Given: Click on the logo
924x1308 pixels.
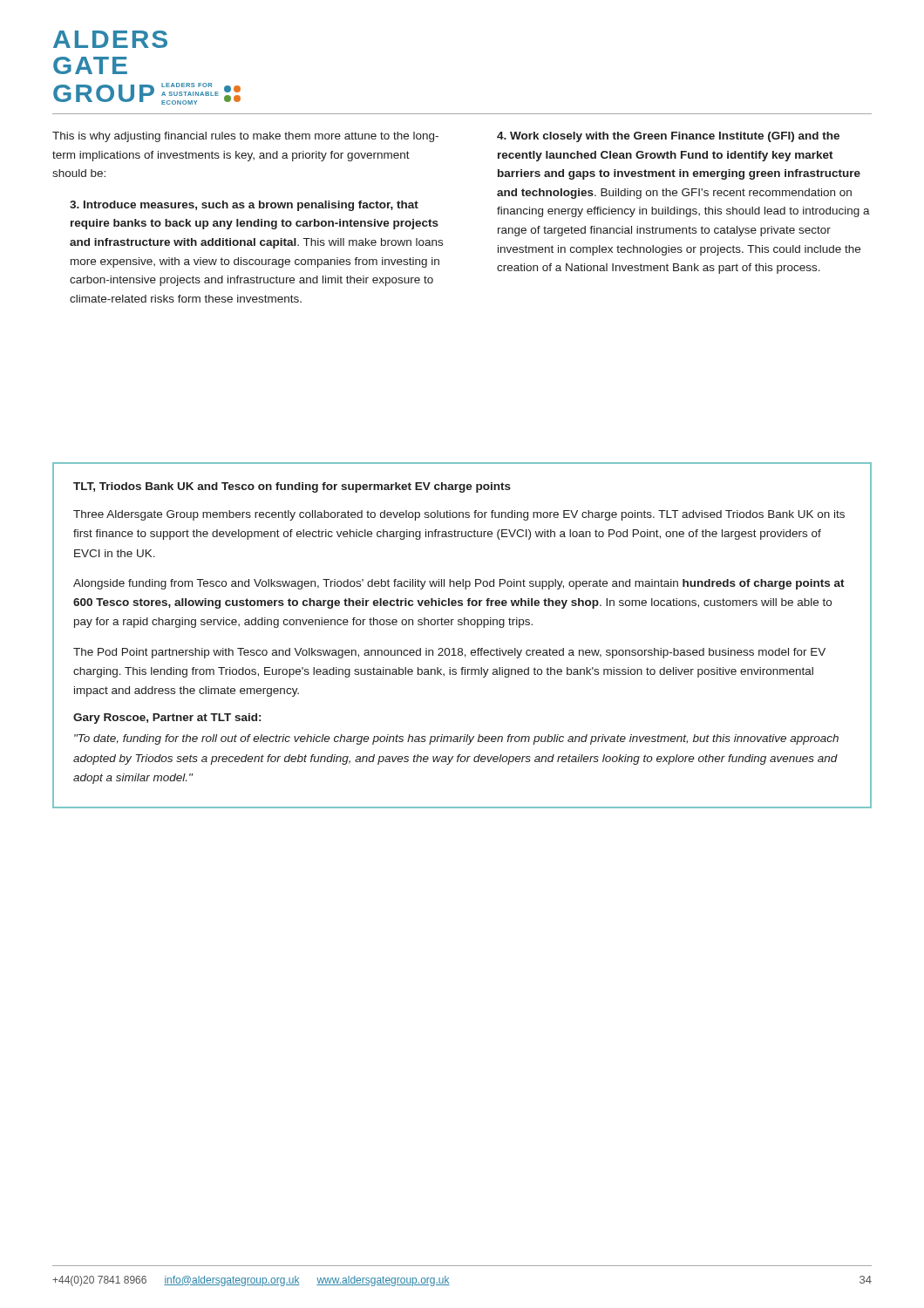Looking at the screenshot, I should 146,66.
